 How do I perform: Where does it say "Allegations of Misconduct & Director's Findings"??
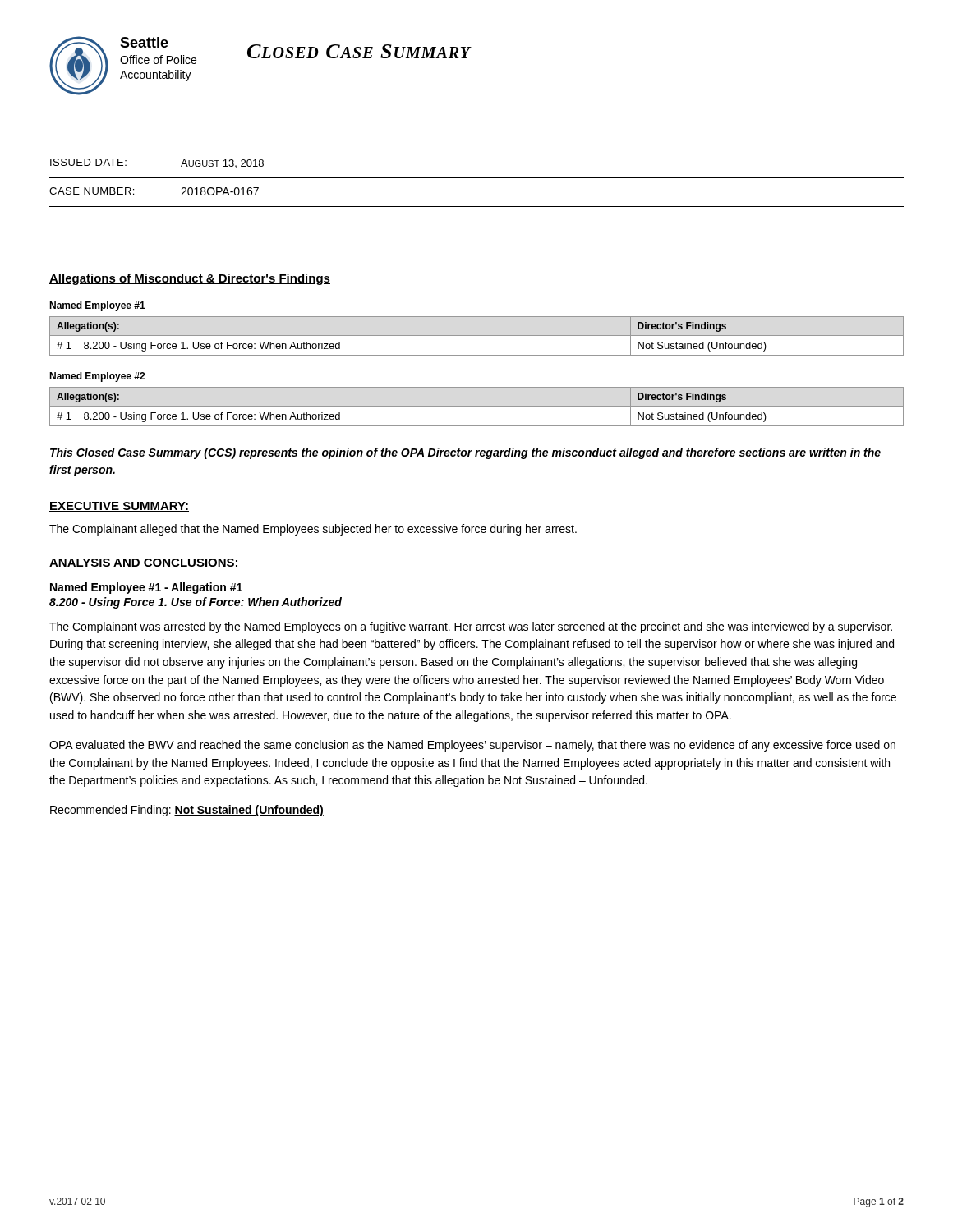click(x=190, y=278)
